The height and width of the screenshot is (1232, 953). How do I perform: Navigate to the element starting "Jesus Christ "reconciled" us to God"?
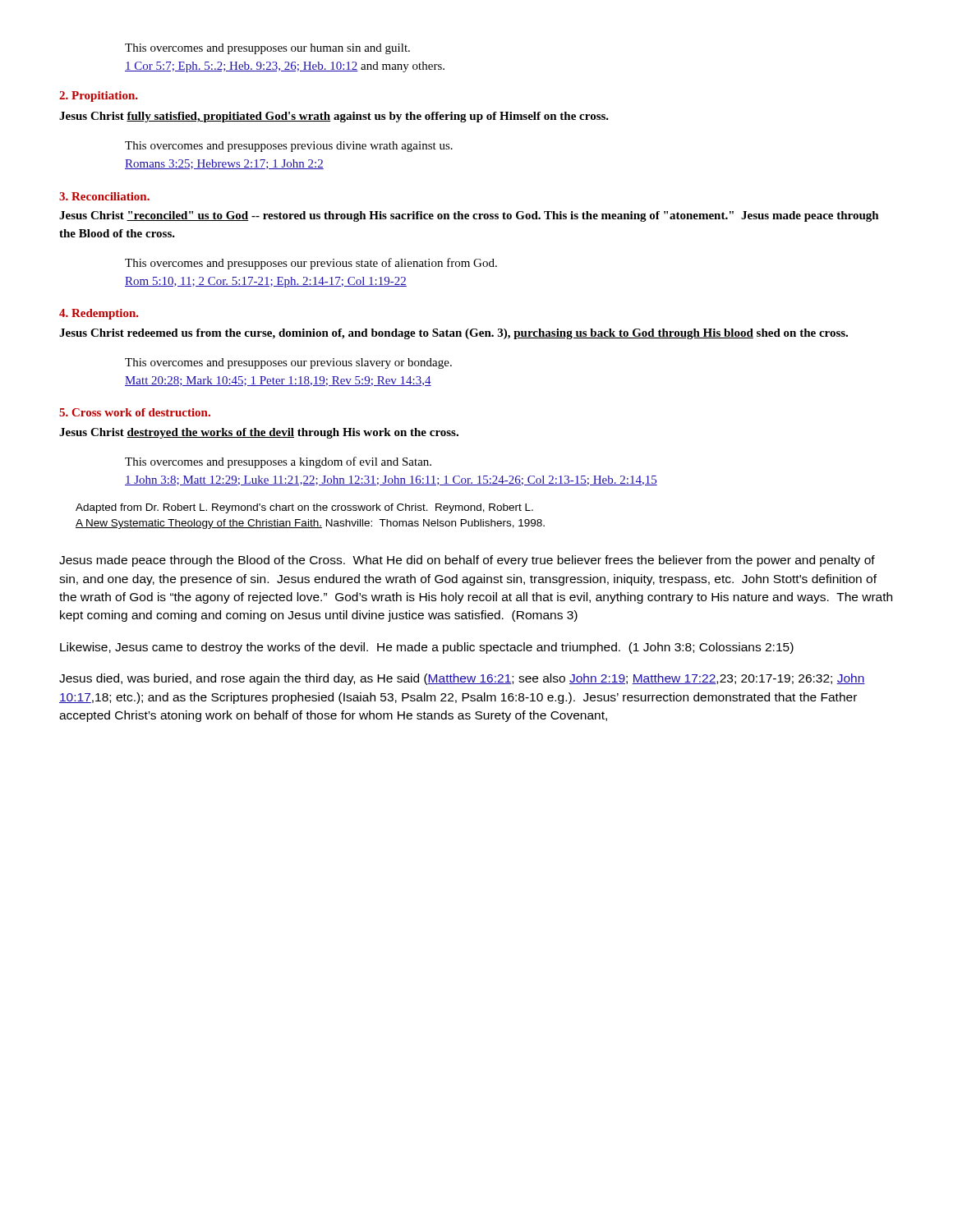pos(476,225)
